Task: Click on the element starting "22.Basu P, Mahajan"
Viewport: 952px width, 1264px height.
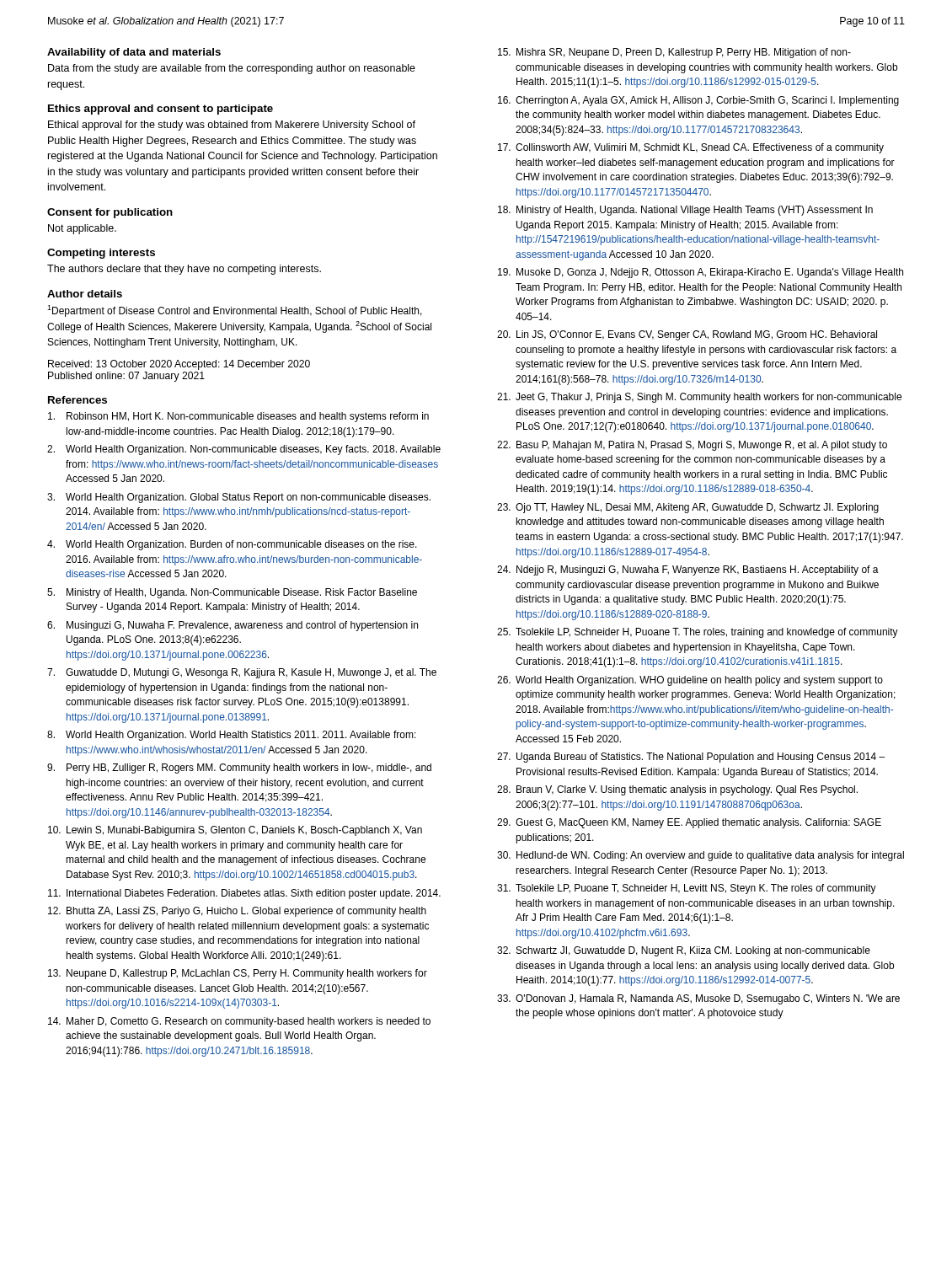Action: (x=701, y=468)
